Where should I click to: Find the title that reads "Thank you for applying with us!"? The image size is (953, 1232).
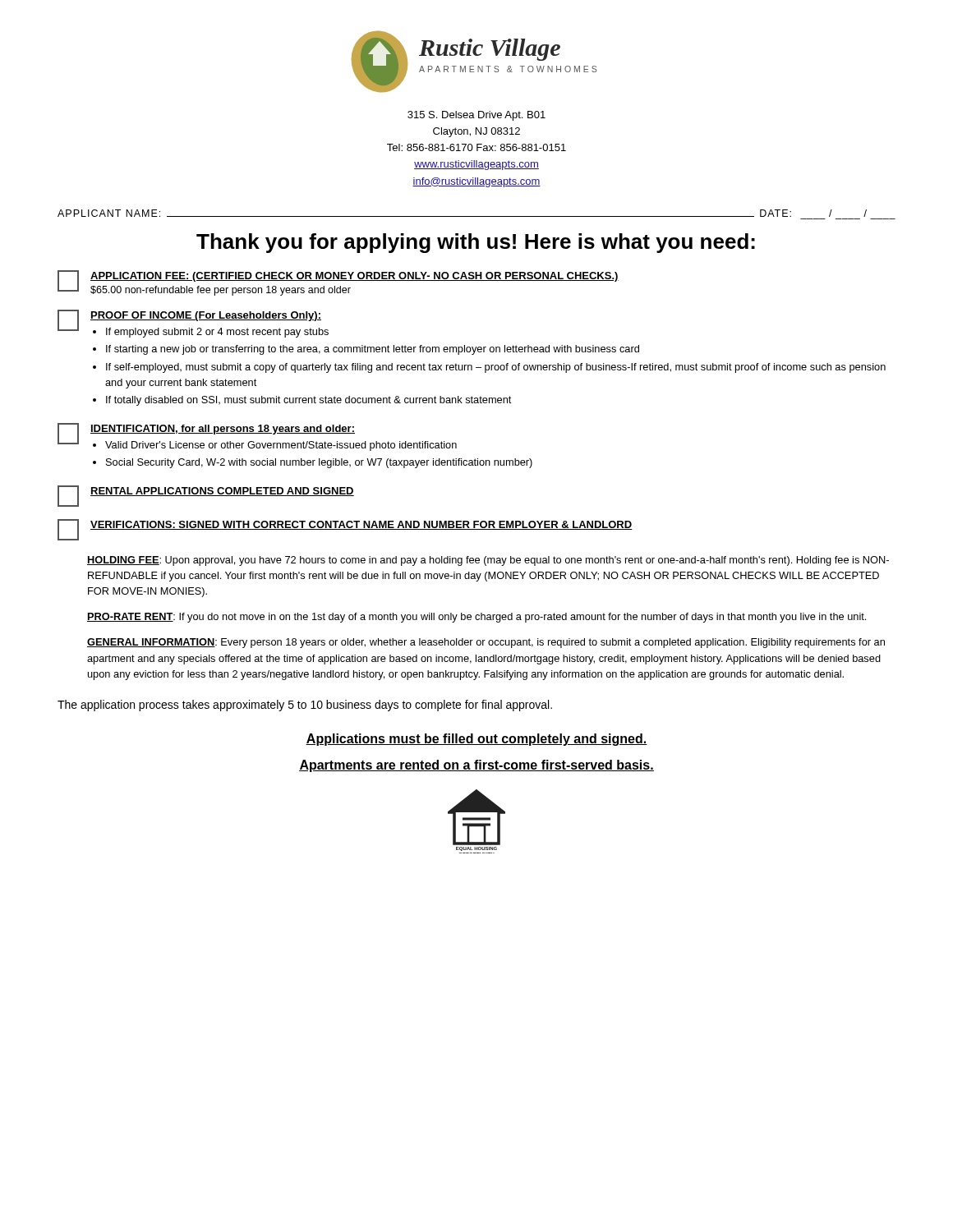(x=476, y=241)
